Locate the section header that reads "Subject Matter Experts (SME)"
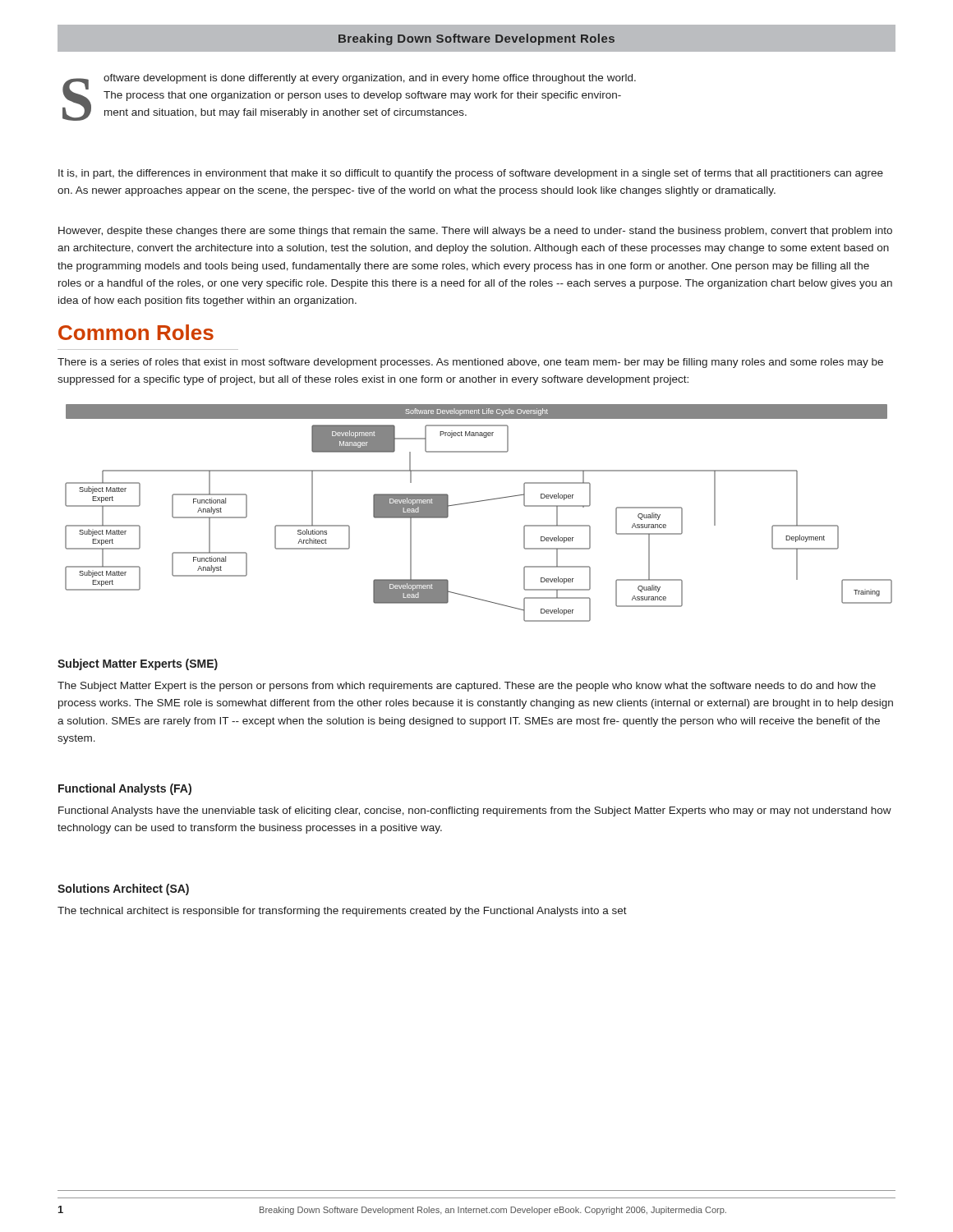 [138, 664]
